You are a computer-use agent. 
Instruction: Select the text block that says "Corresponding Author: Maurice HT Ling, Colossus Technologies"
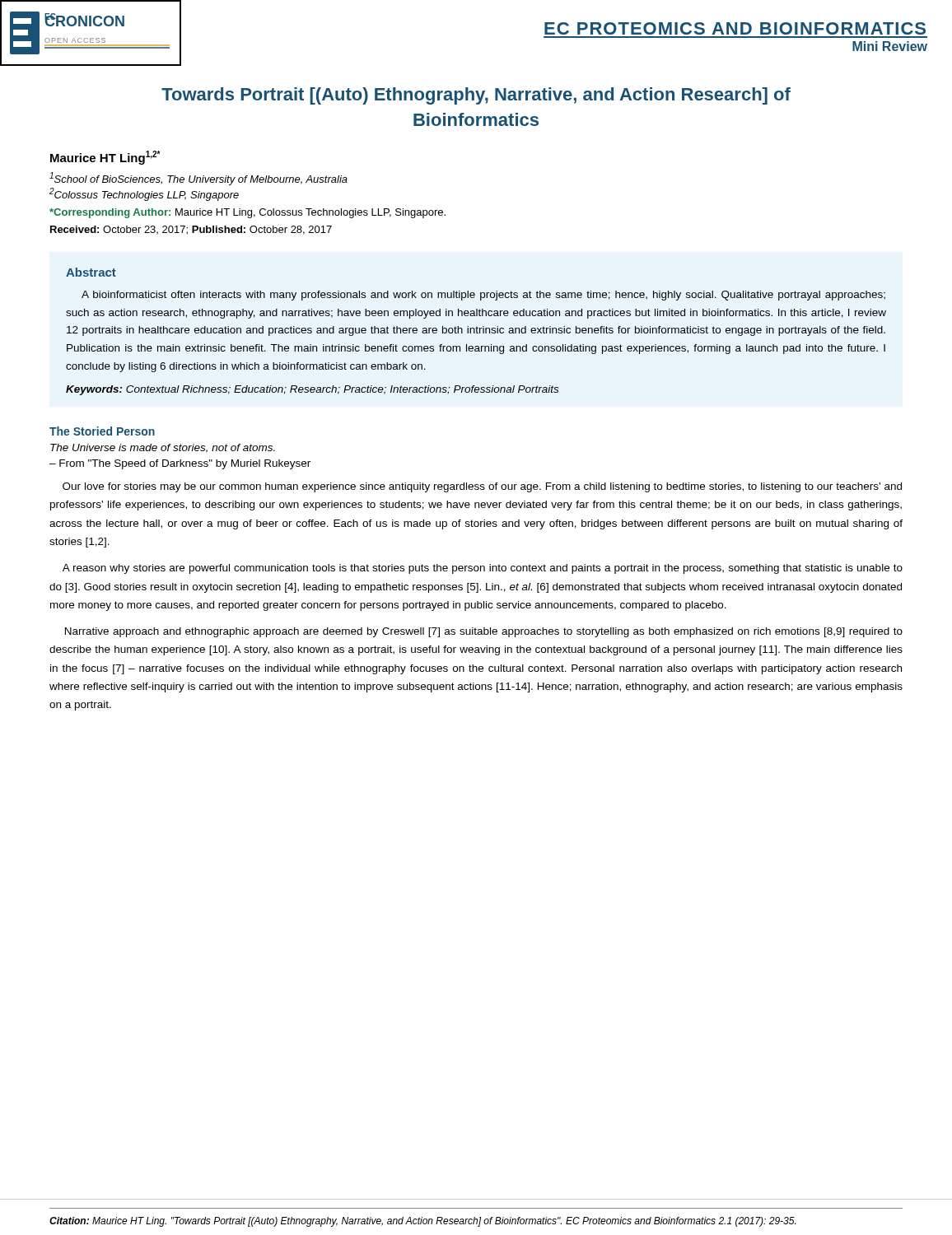(x=248, y=212)
